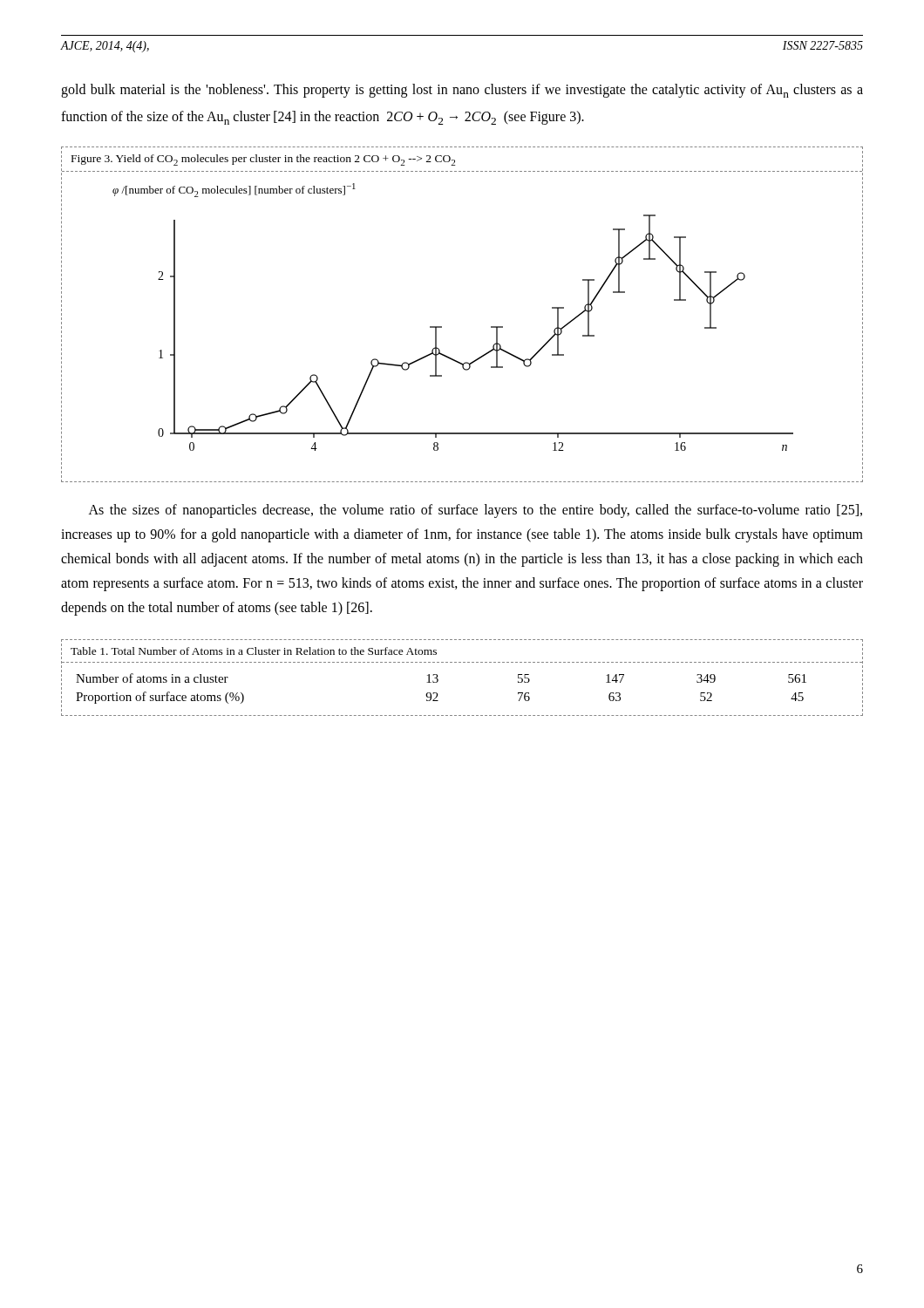Click a table

tap(462, 677)
